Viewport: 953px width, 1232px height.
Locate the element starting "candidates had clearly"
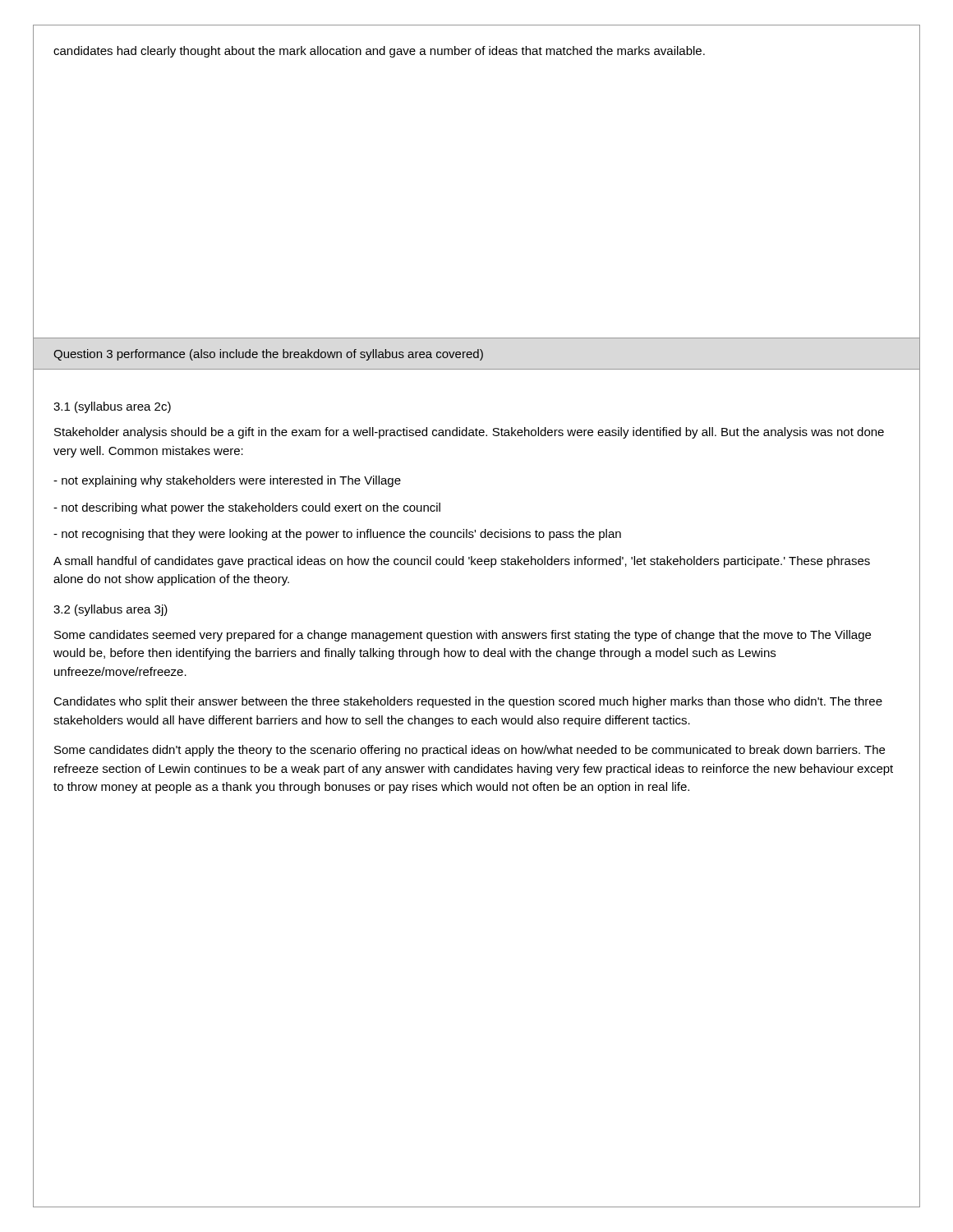[x=379, y=51]
